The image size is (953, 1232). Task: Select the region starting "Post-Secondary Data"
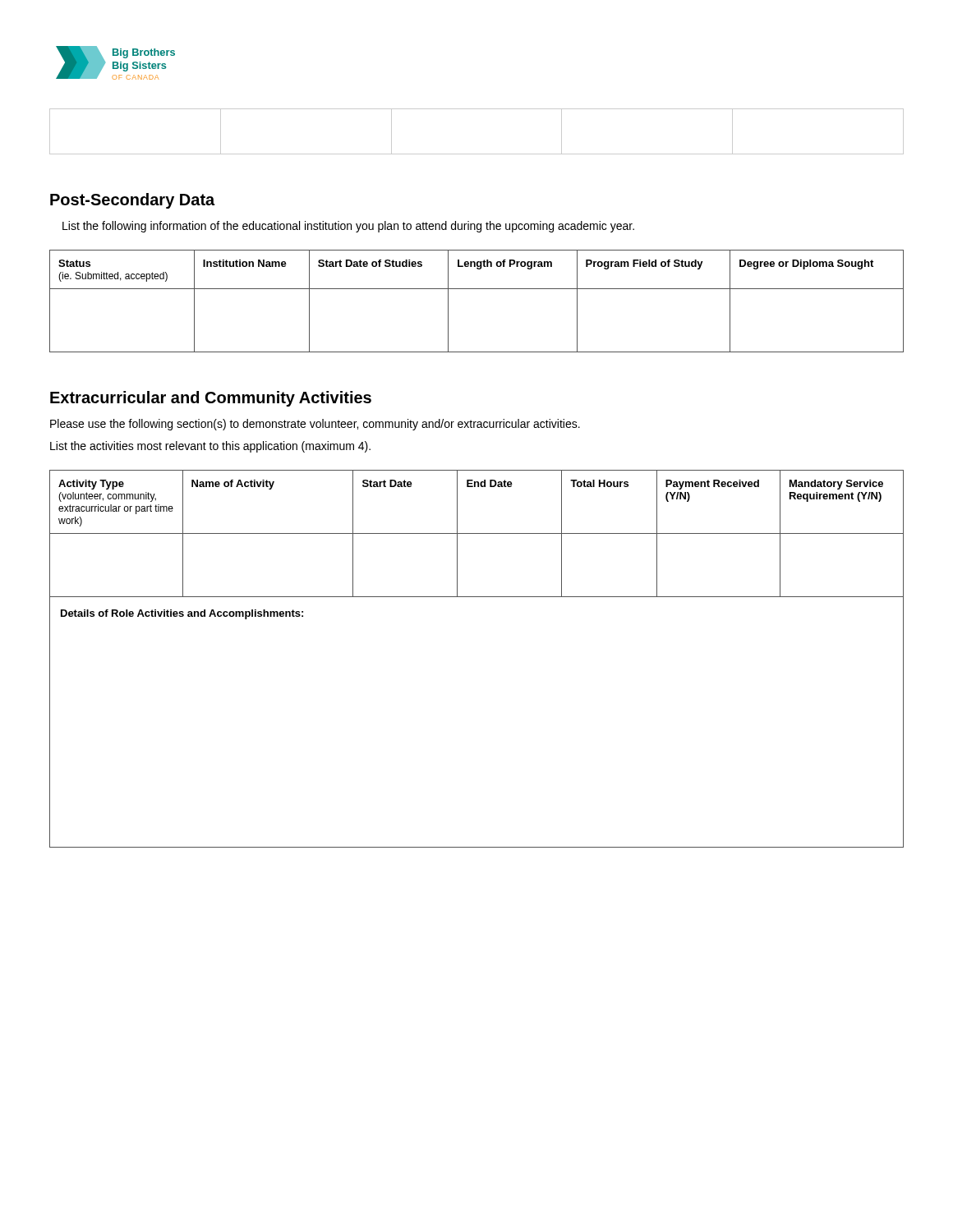pos(132,200)
